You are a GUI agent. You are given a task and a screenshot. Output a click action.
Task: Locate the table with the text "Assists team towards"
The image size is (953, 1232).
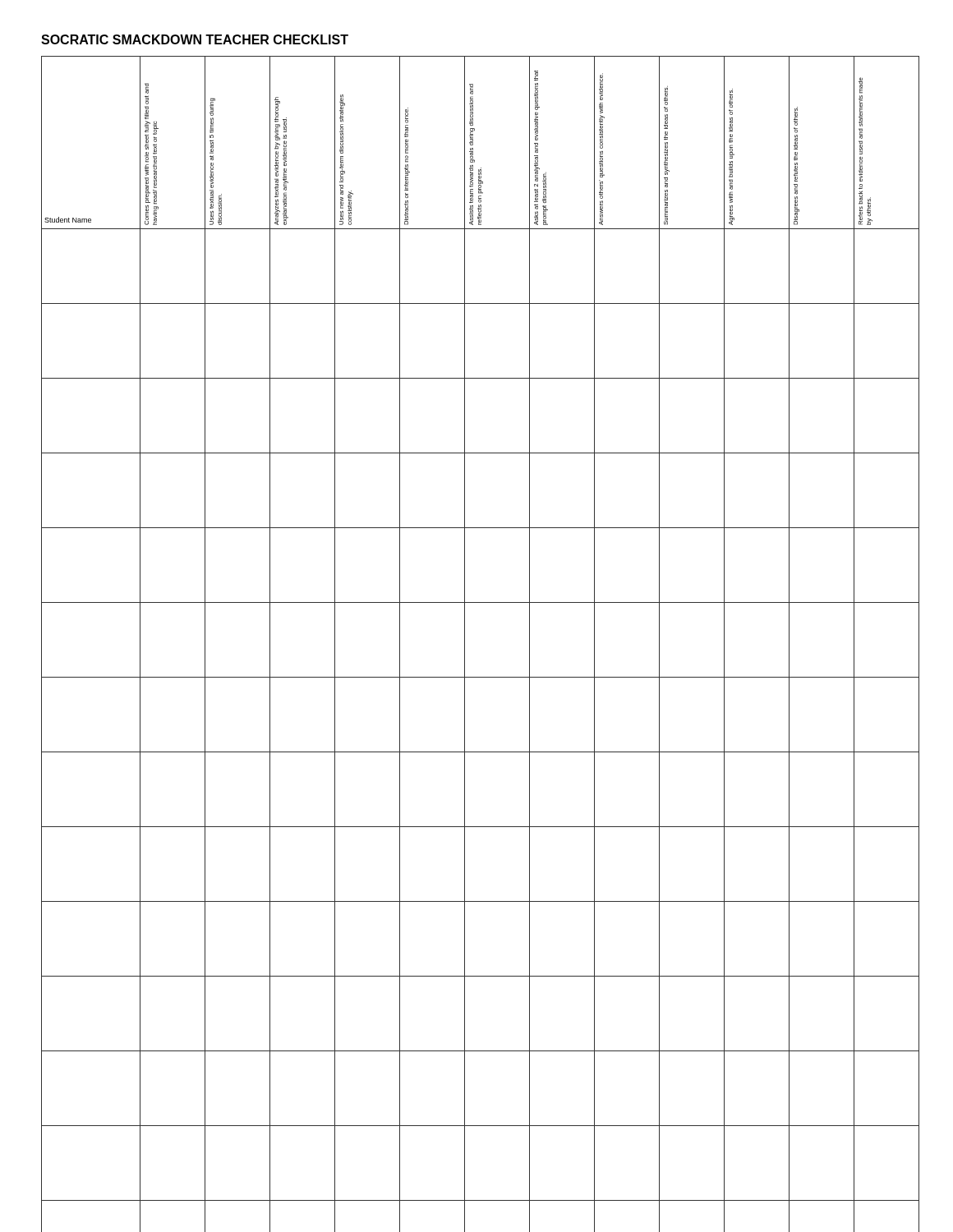[x=476, y=644]
